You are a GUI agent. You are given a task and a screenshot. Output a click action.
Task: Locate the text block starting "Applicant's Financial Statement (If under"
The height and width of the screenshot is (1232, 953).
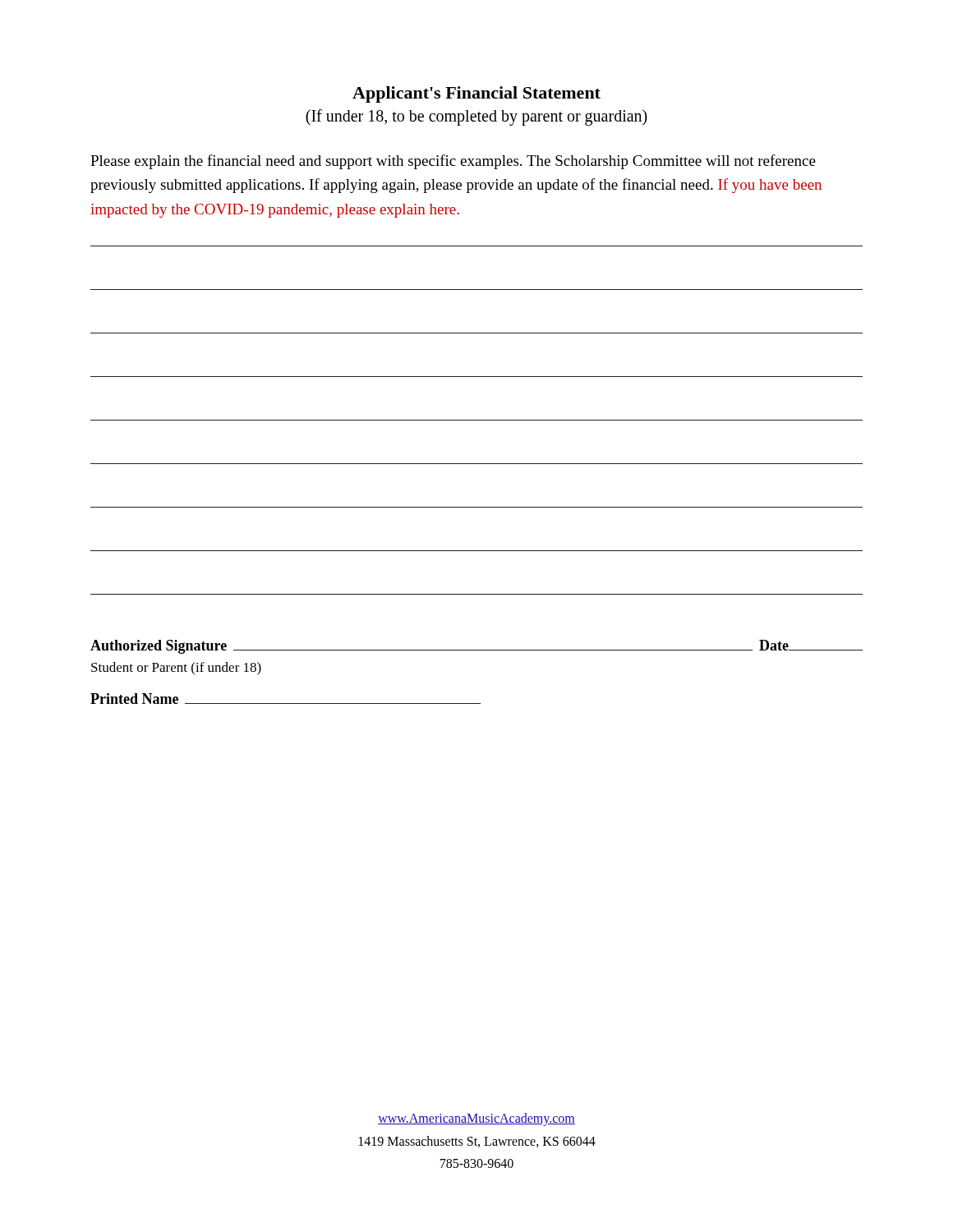476,104
